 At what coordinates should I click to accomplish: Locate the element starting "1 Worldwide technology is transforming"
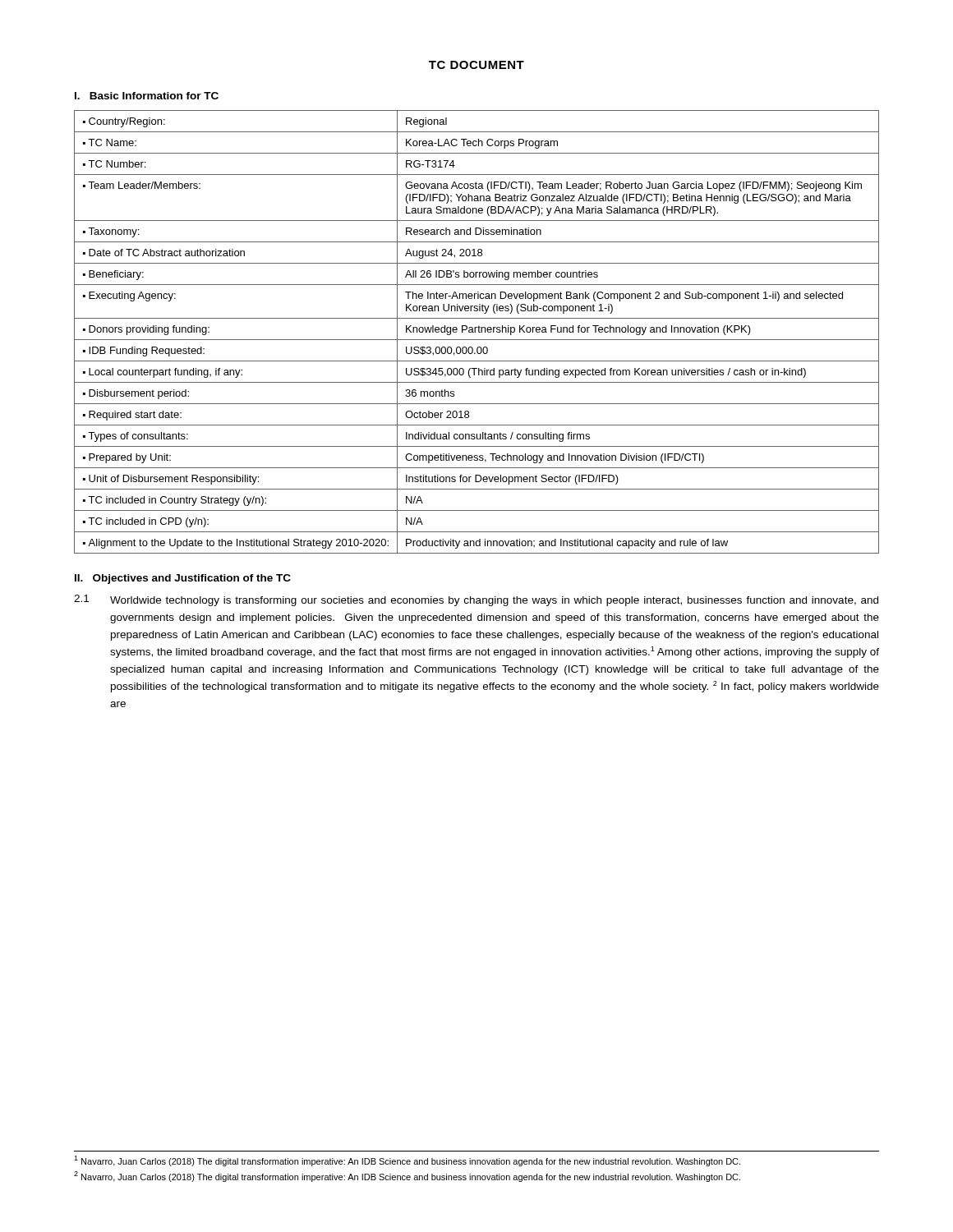point(476,652)
